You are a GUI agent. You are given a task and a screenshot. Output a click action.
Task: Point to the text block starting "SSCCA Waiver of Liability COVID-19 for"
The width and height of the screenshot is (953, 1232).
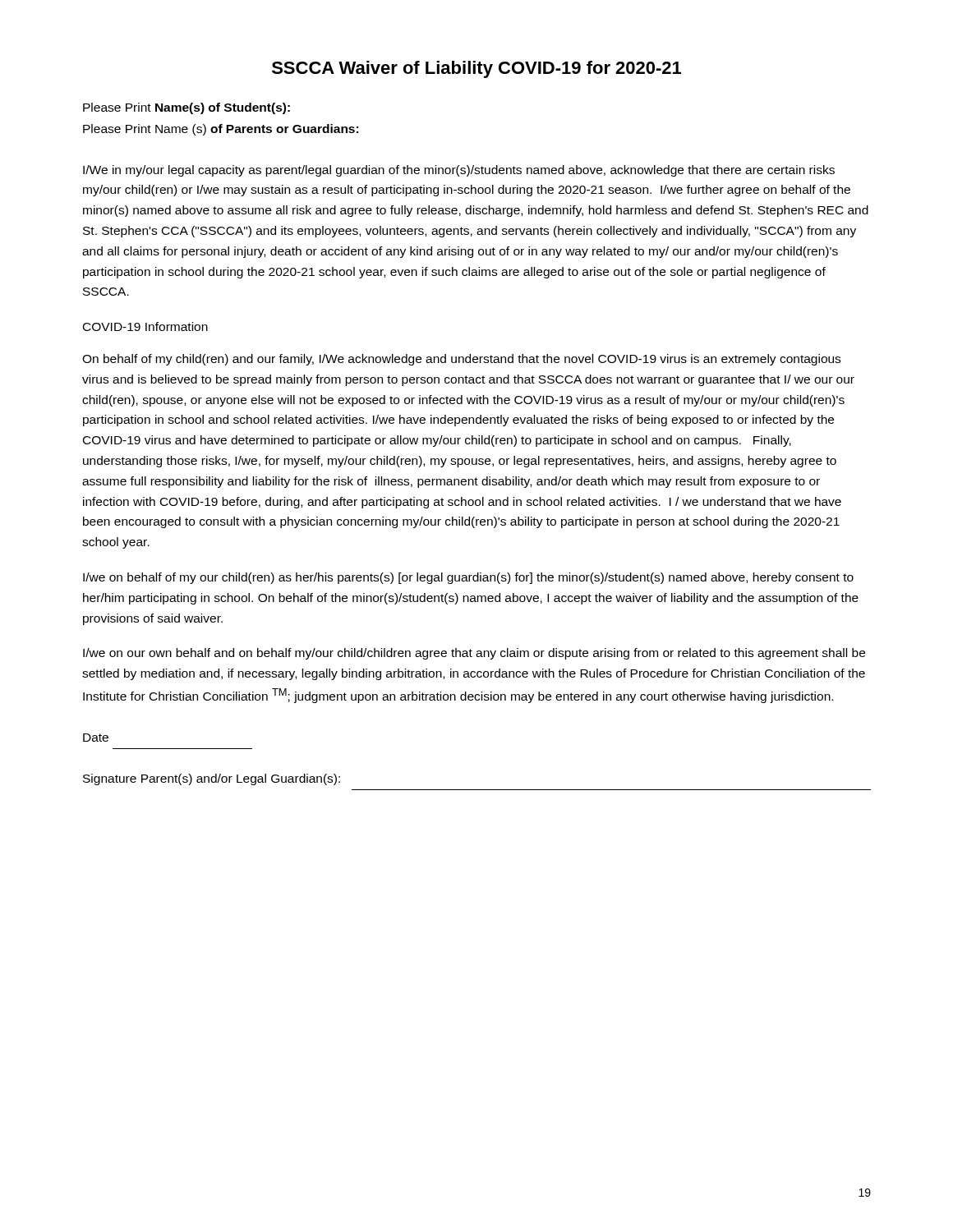[x=476, y=68]
